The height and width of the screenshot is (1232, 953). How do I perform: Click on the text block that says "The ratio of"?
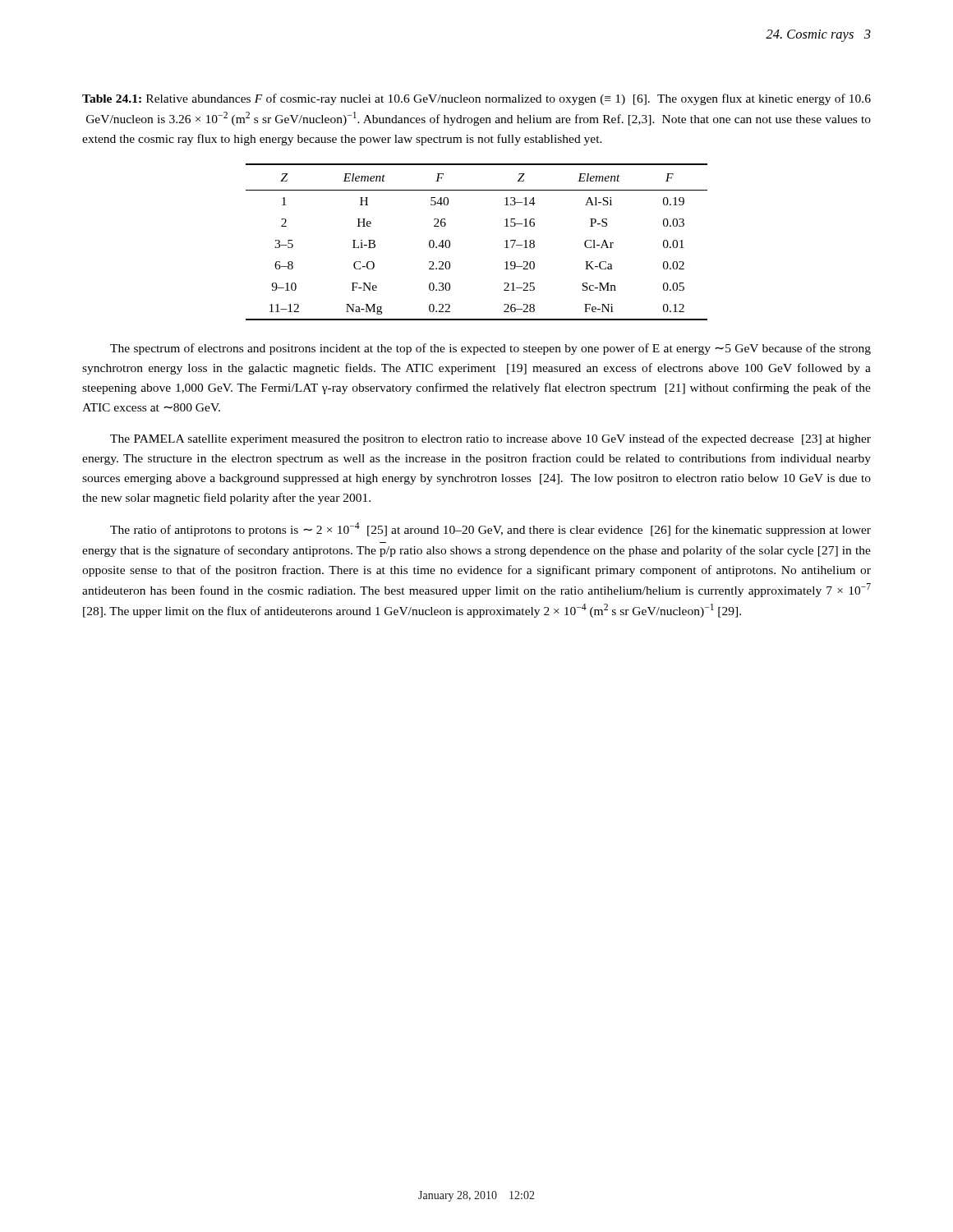click(x=476, y=569)
